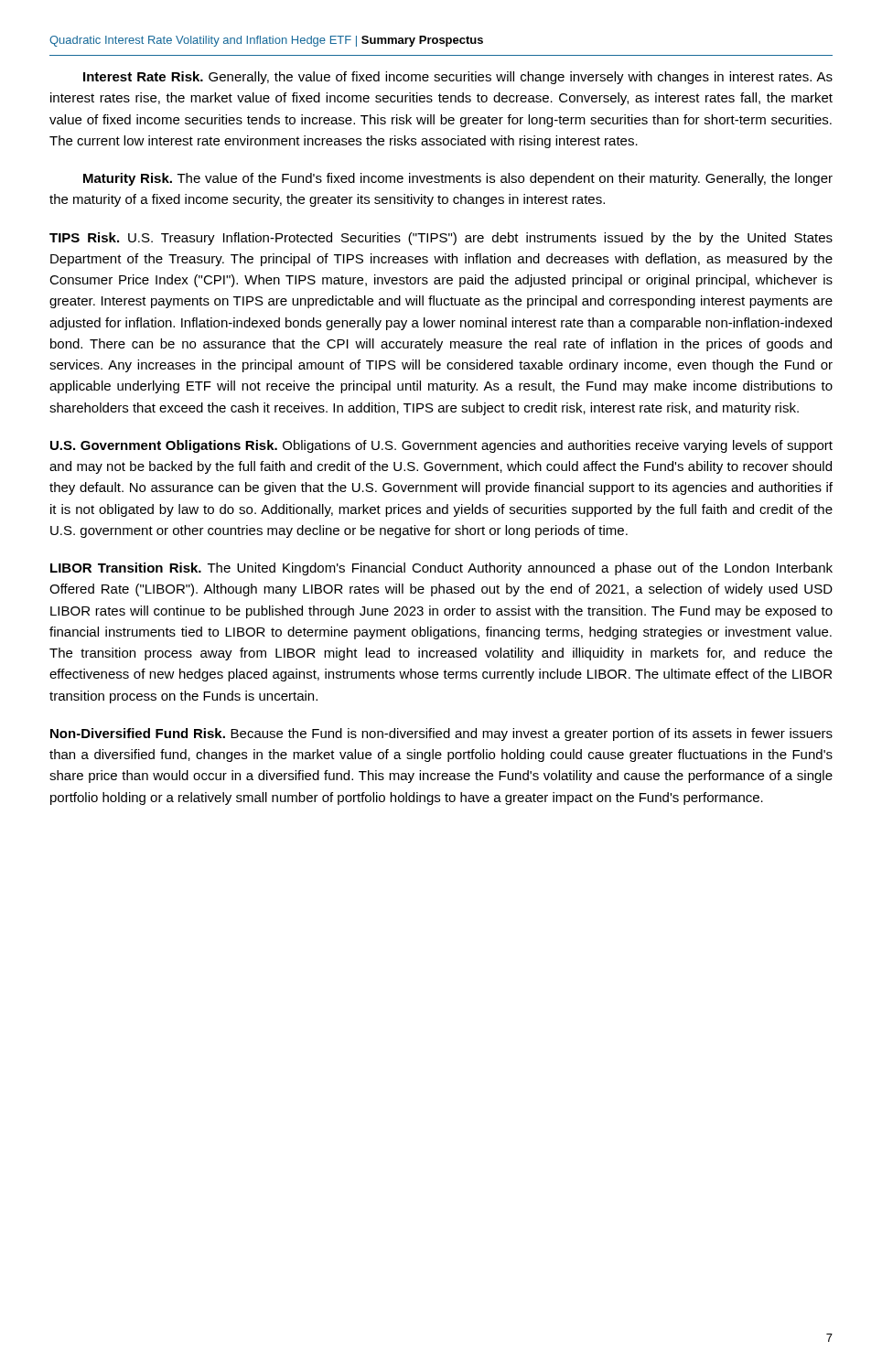
Task: Click on the text block with the text "TIPS Risk. U.S."
Action: coord(441,322)
